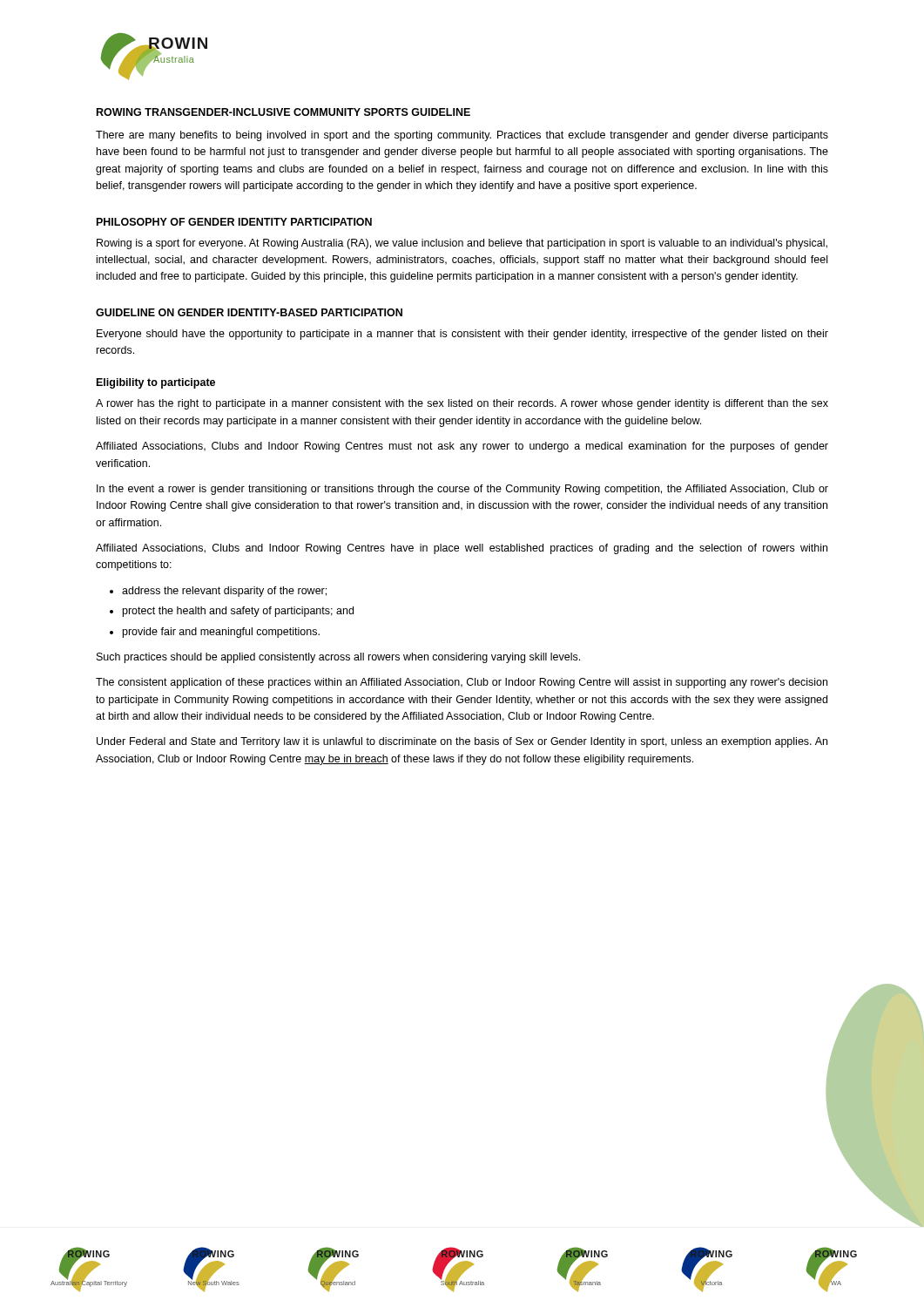The width and height of the screenshot is (924, 1307).
Task: Find the passage starting "protect the health and safety of participants; and"
Action: [x=238, y=611]
